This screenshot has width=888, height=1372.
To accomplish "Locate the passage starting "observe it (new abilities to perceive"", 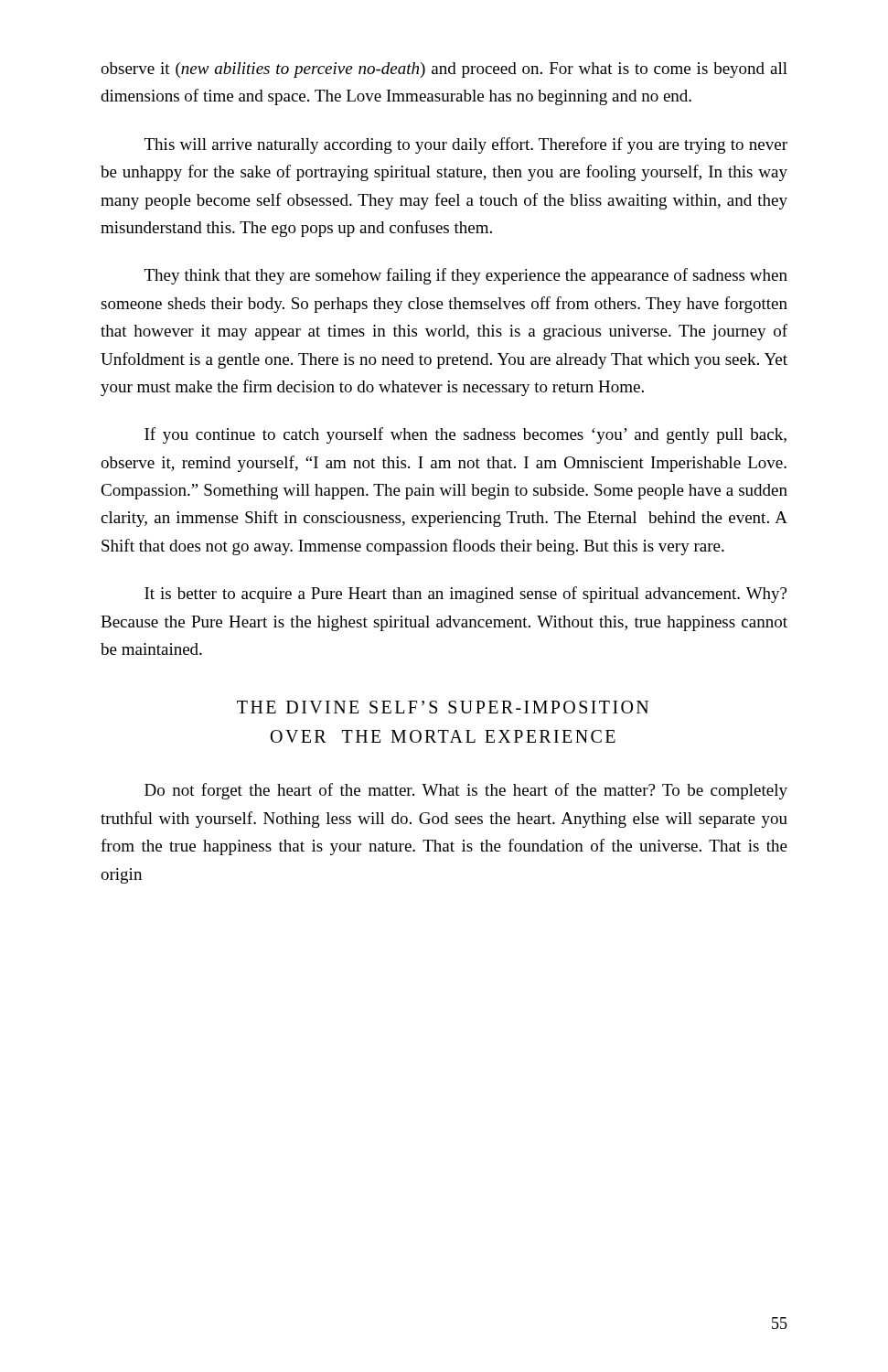I will (444, 83).
